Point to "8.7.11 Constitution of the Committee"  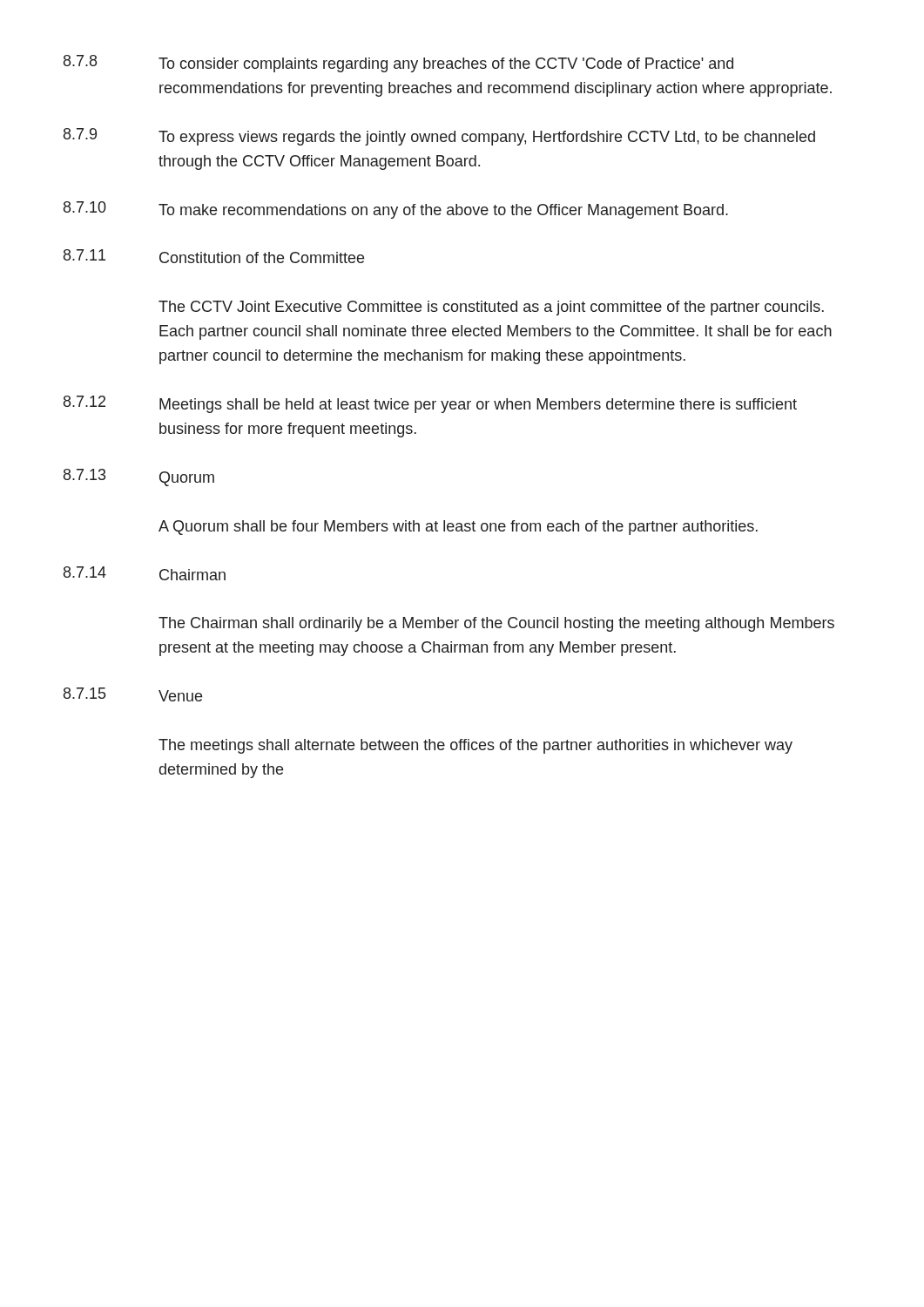click(x=214, y=256)
